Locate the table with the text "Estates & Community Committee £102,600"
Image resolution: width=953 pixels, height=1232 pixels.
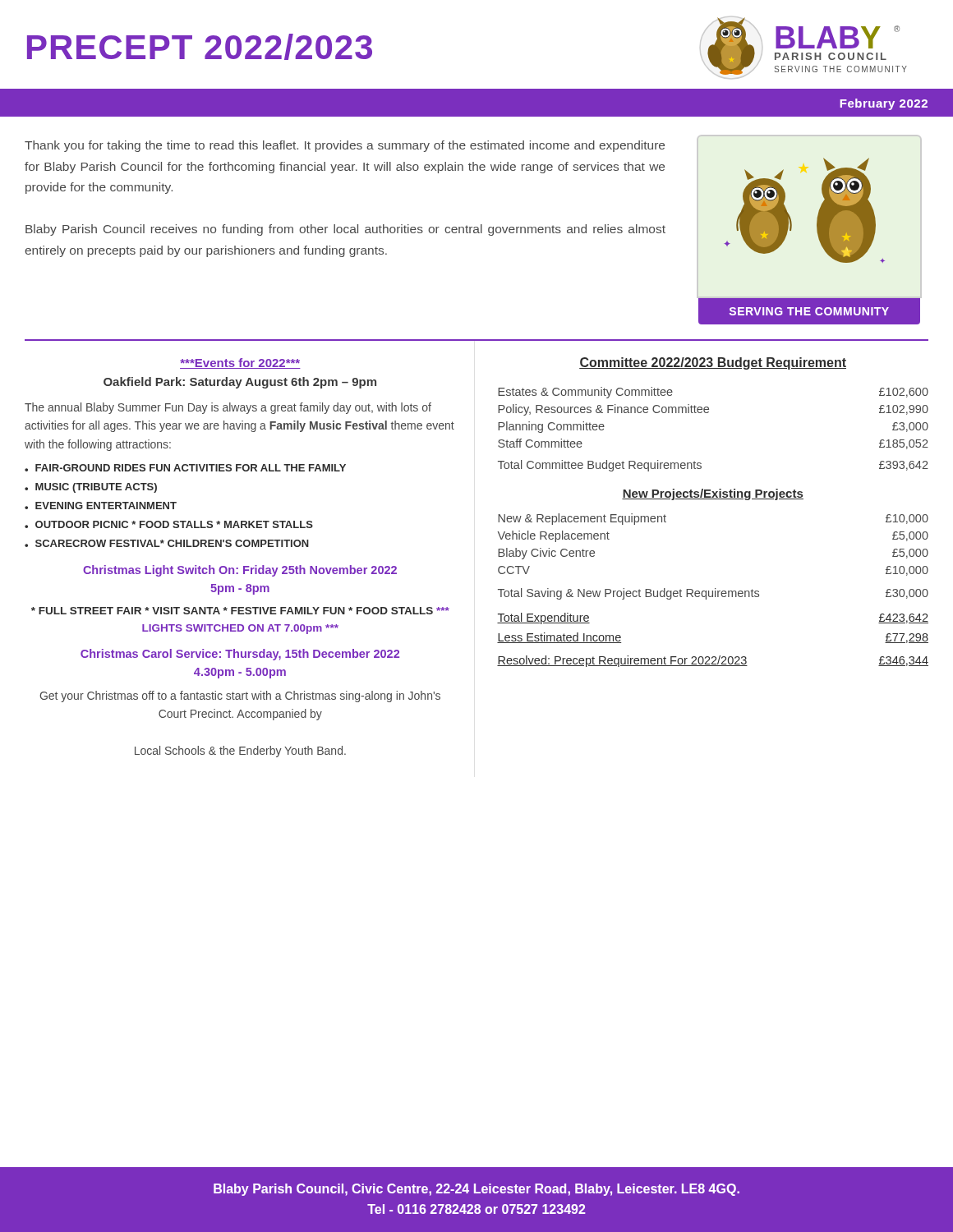click(x=713, y=428)
